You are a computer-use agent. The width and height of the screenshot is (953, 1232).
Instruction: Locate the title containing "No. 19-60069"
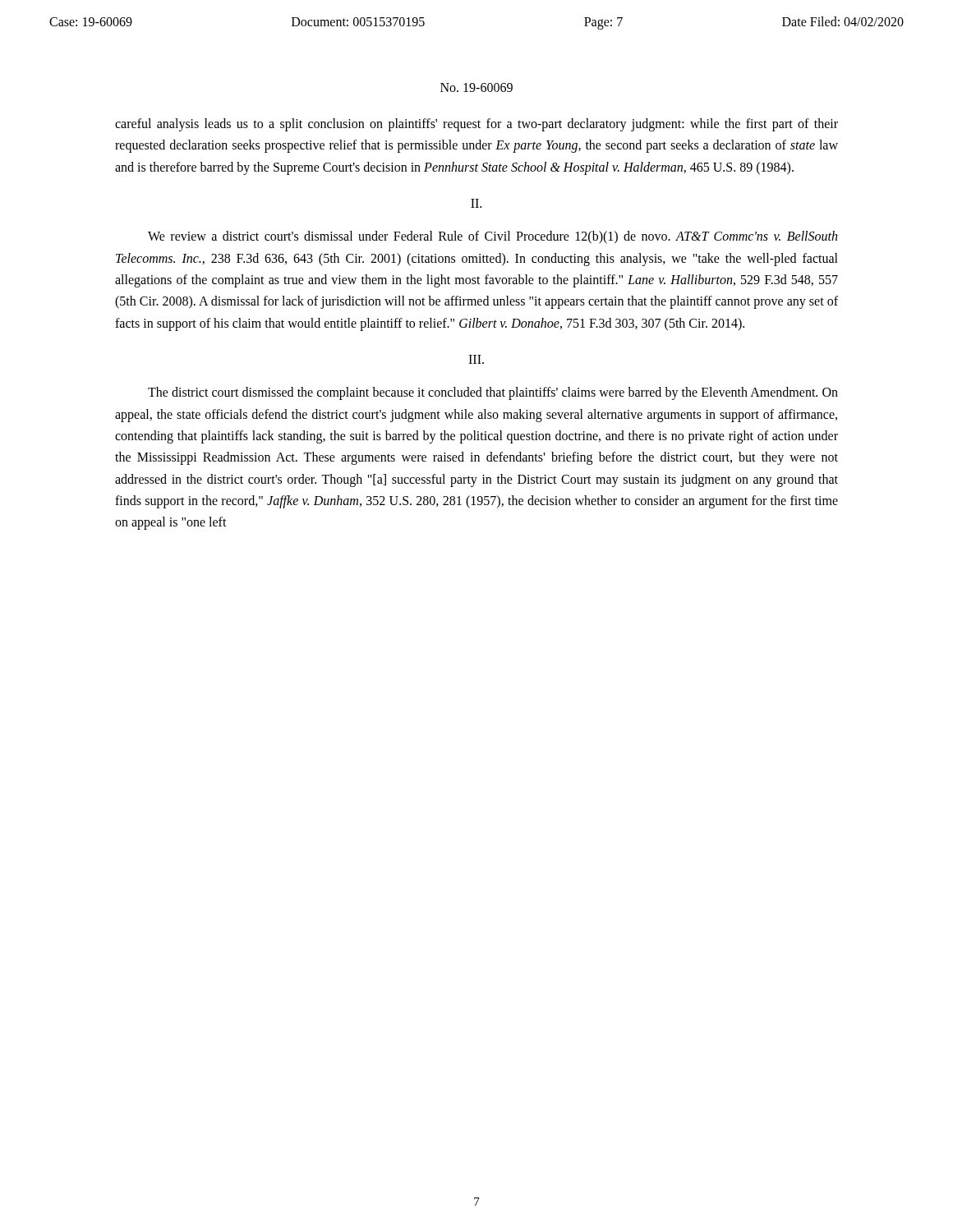pos(476,87)
